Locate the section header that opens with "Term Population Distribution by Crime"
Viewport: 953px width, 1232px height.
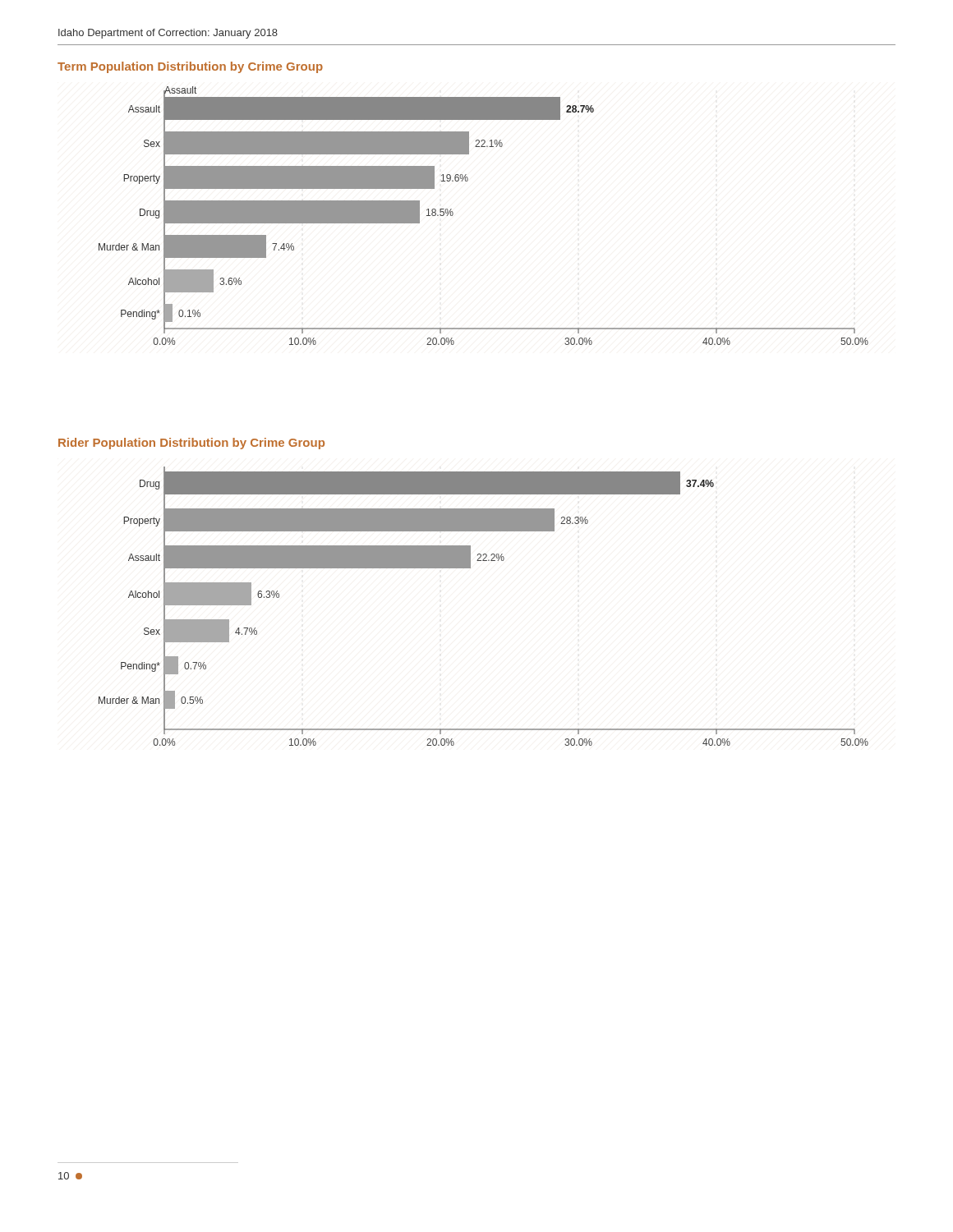[x=190, y=66]
